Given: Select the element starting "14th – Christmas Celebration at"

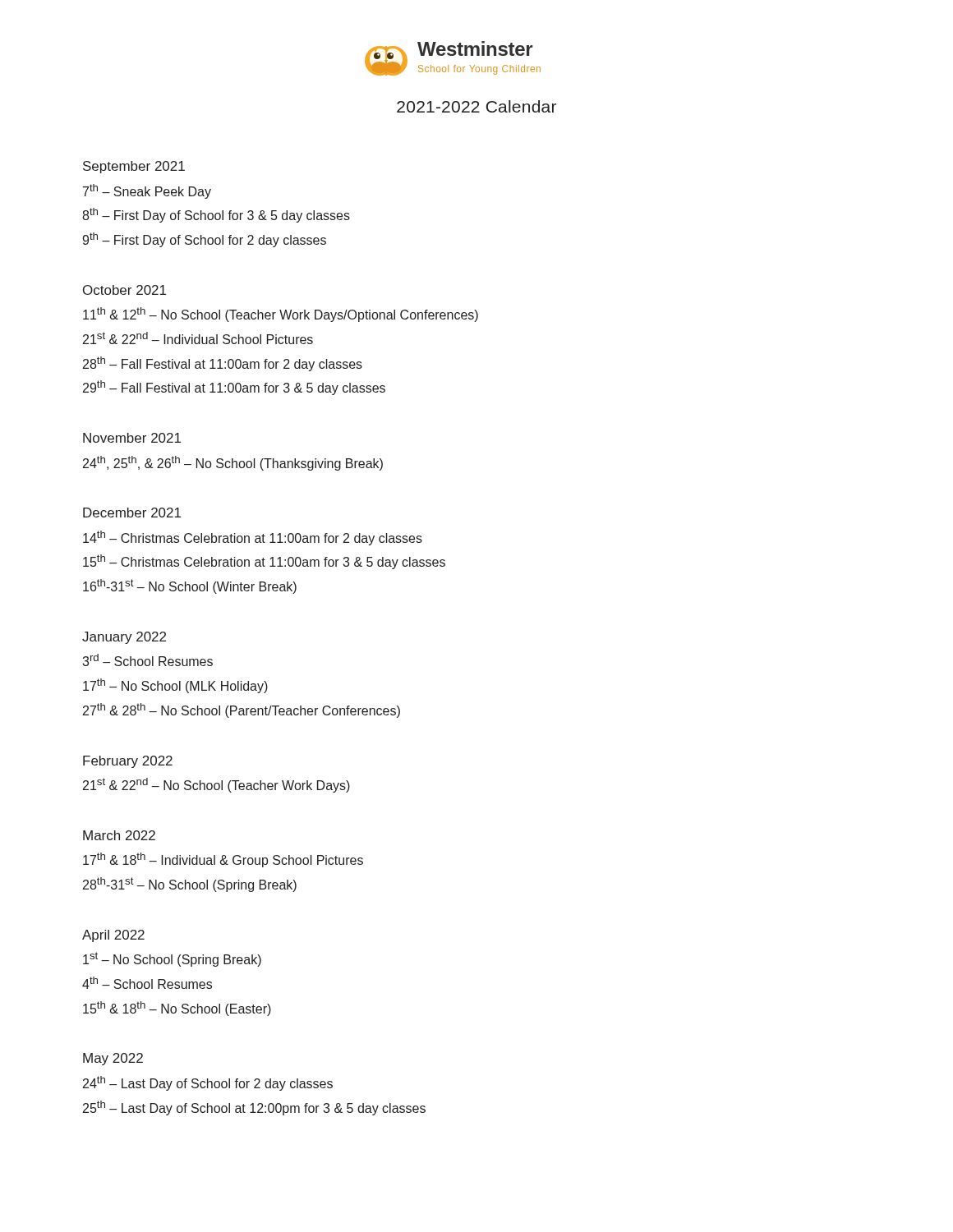Looking at the screenshot, I should pos(252,537).
